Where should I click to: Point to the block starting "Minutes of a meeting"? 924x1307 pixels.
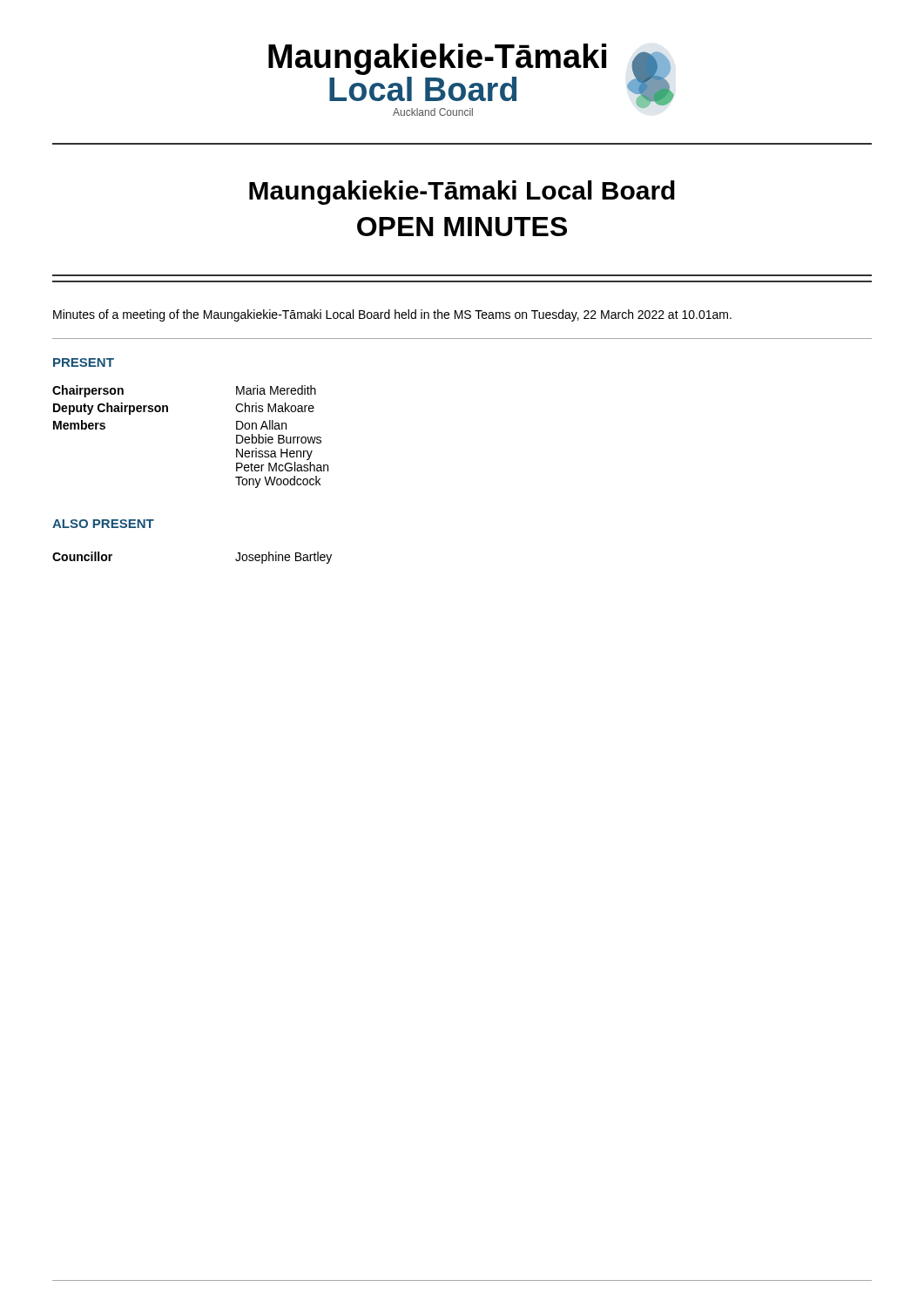[392, 315]
